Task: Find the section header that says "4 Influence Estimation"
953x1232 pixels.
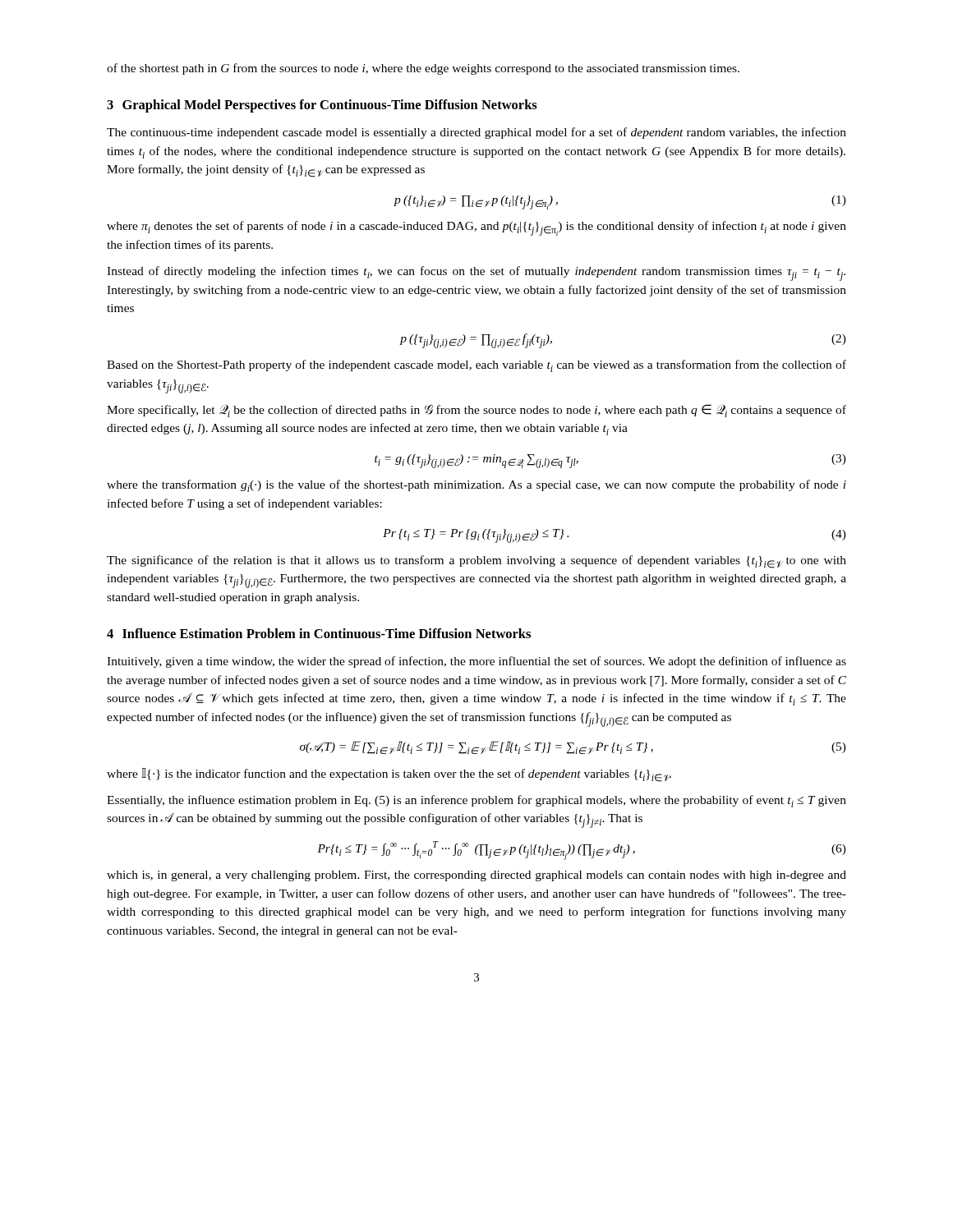Action: click(319, 634)
